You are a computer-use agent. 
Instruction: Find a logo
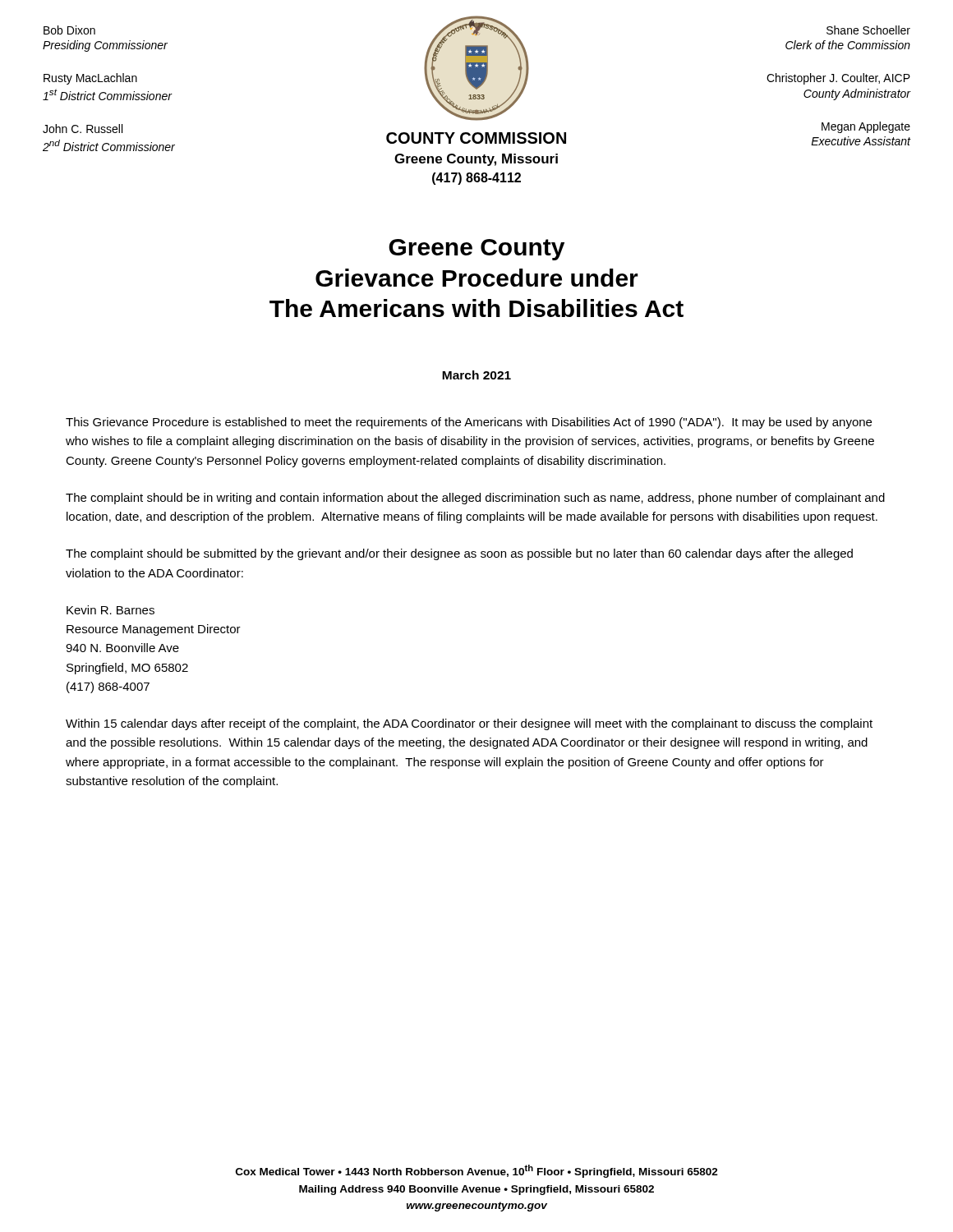click(476, 69)
